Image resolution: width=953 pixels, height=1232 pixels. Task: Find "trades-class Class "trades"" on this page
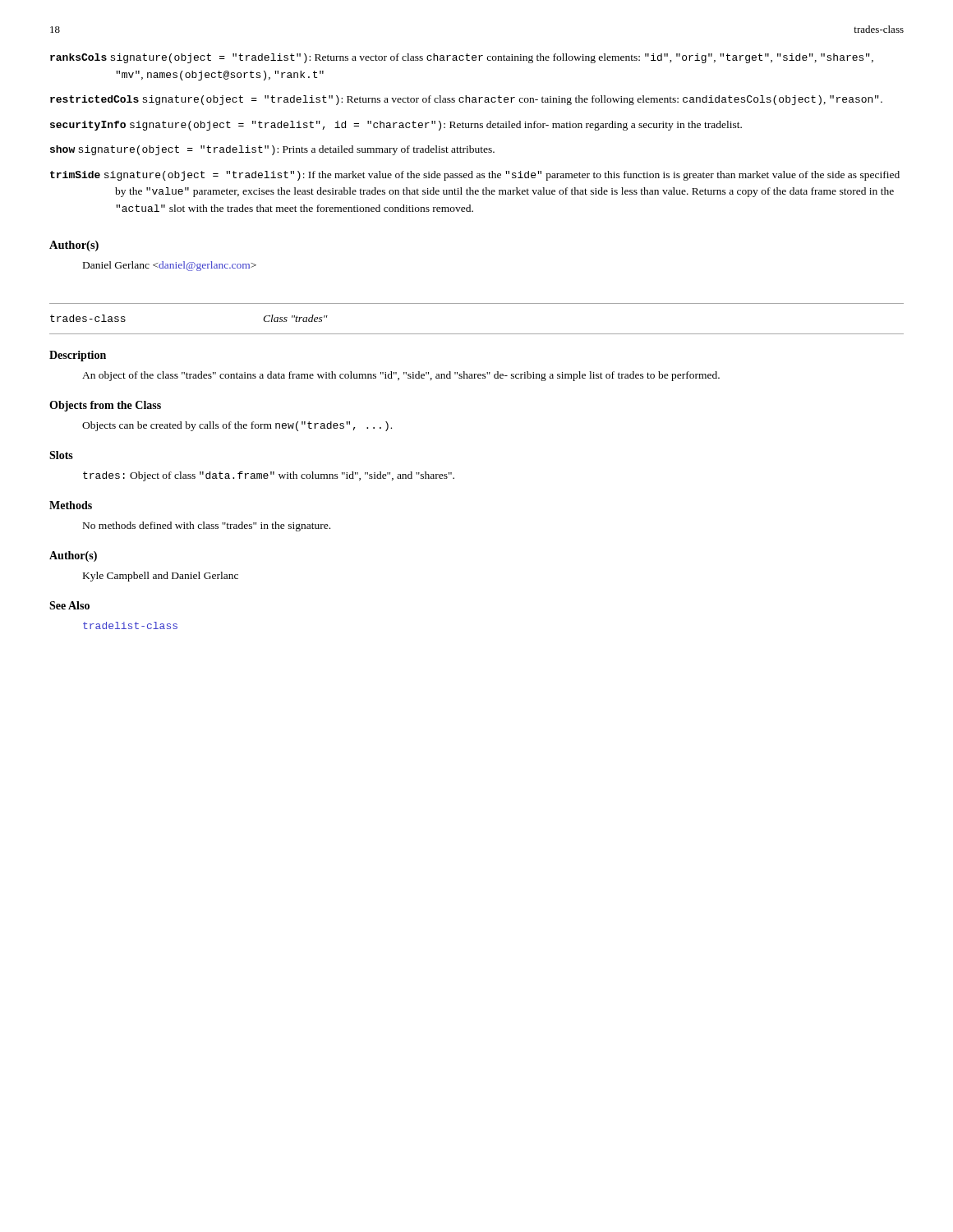pos(84,318)
